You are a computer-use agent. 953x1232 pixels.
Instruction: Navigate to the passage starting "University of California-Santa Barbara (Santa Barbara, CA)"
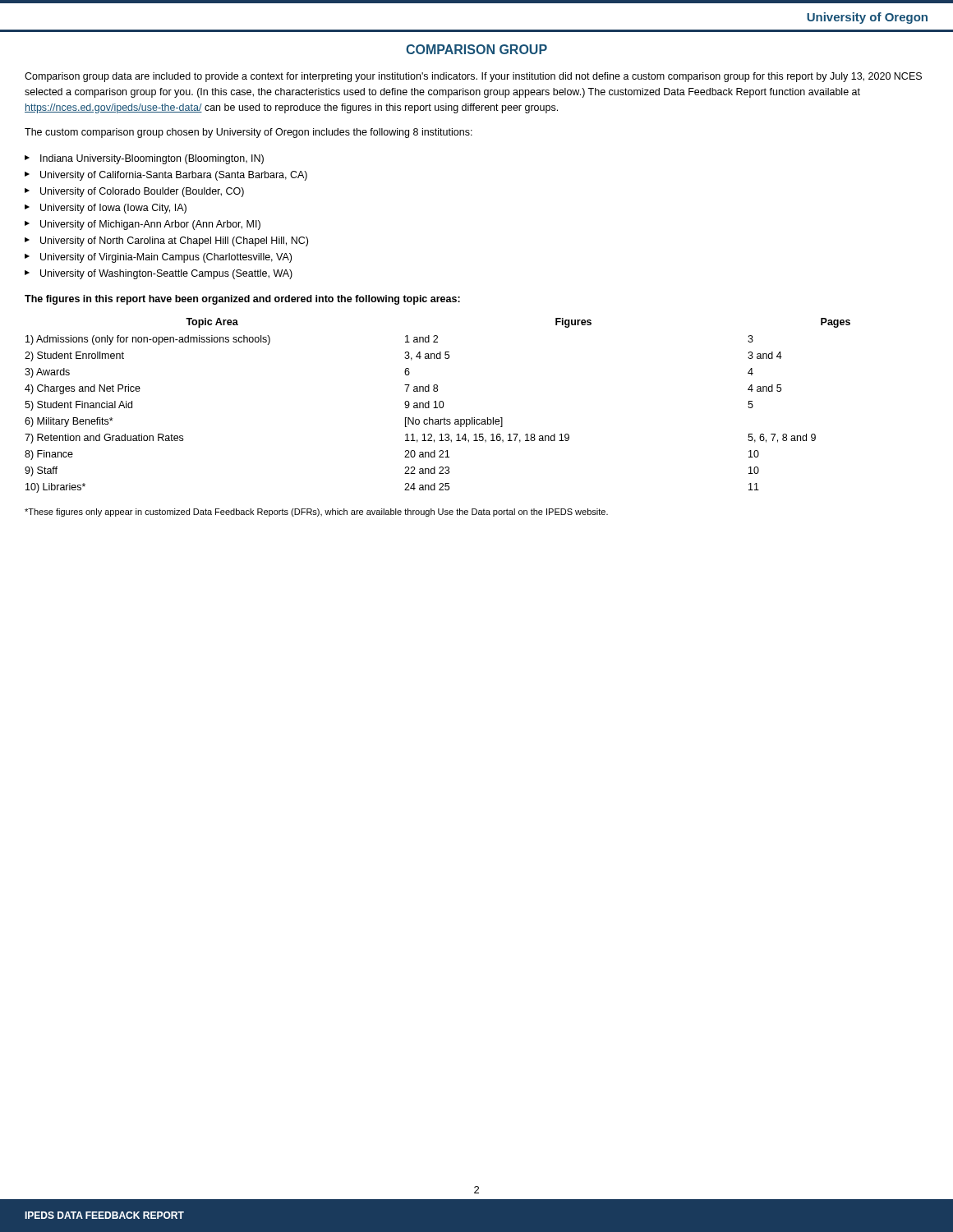(174, 175)
